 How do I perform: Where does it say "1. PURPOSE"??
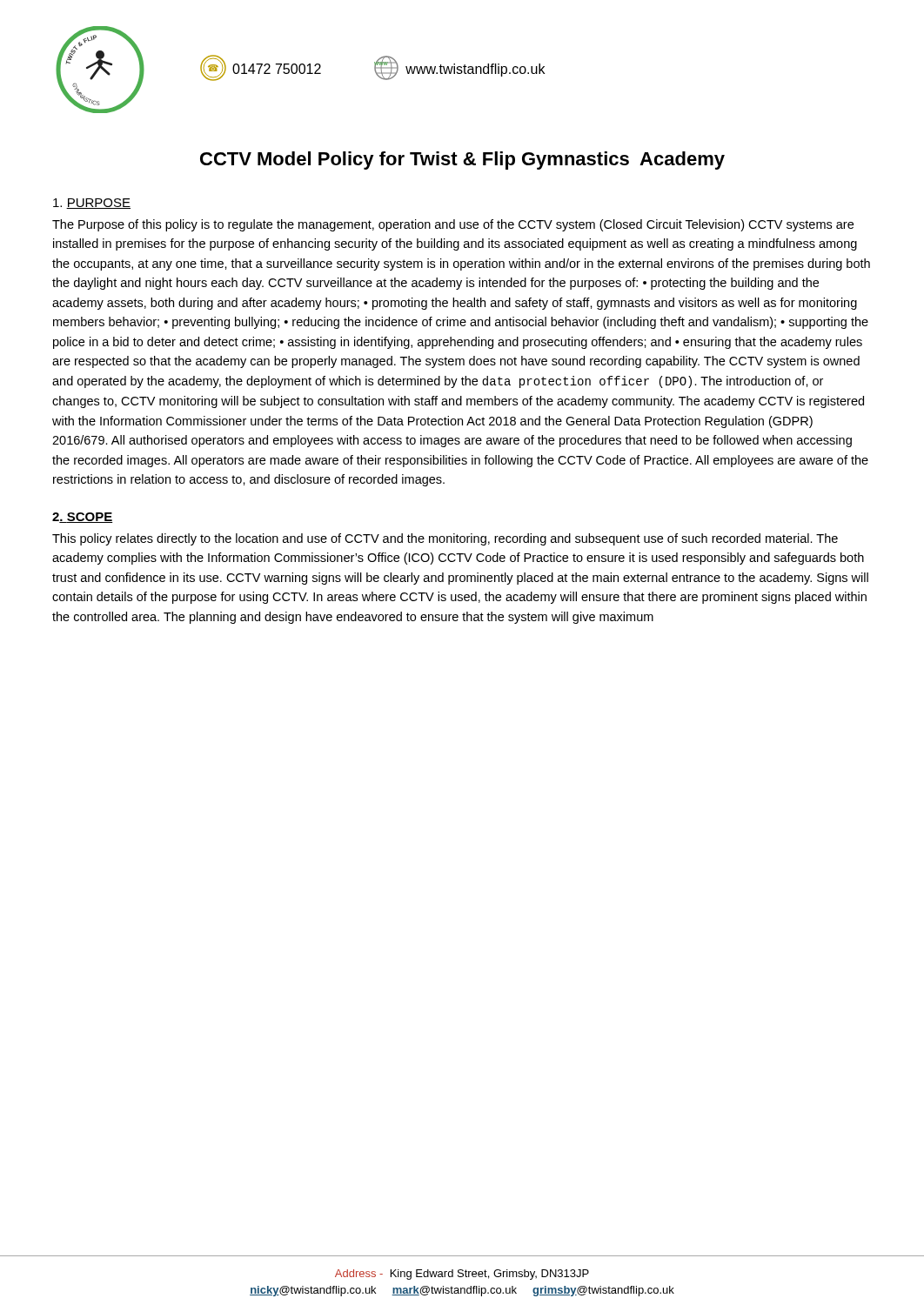point(91,202)
